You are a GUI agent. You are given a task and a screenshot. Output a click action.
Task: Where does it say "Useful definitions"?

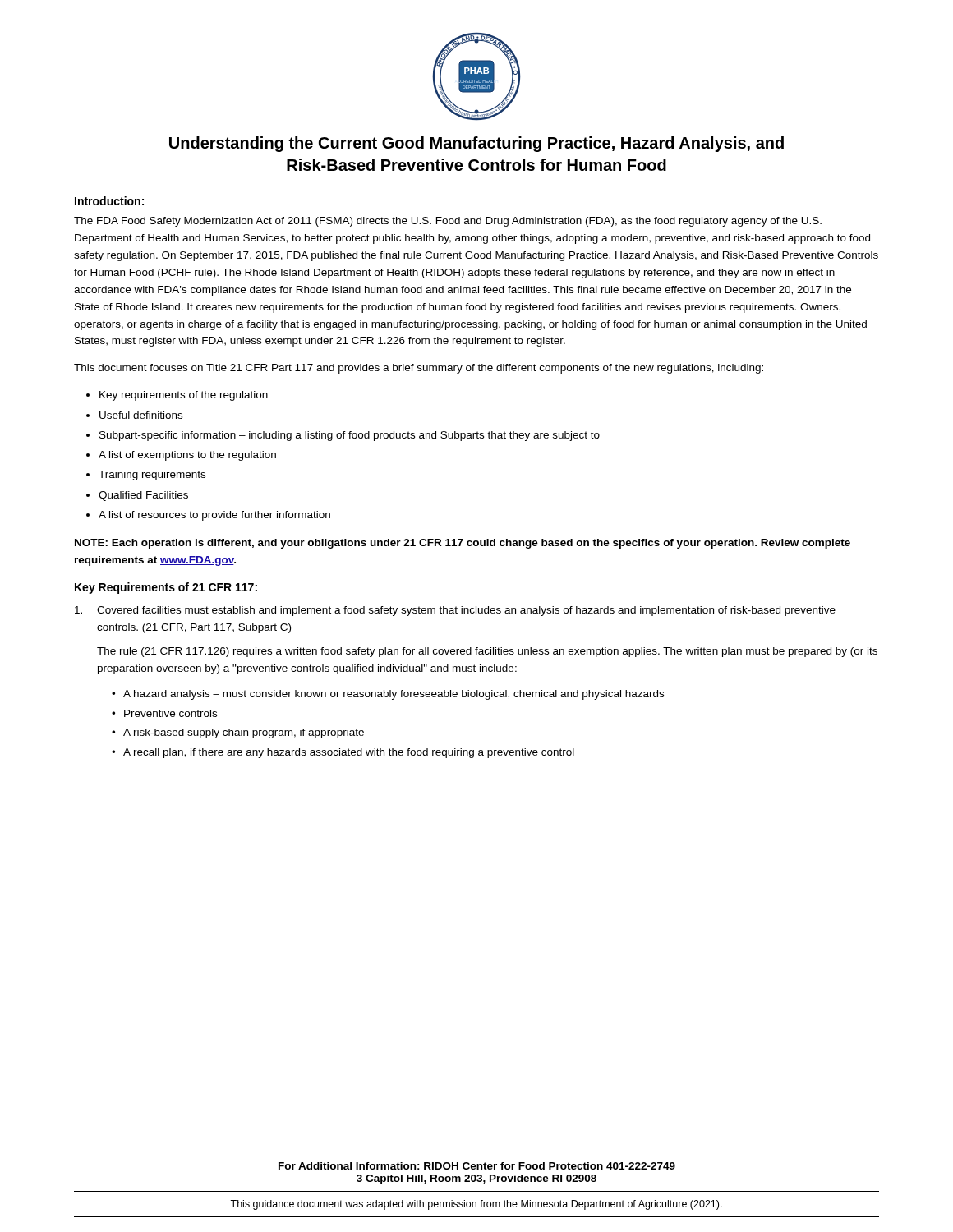click(x=141, y=415)
